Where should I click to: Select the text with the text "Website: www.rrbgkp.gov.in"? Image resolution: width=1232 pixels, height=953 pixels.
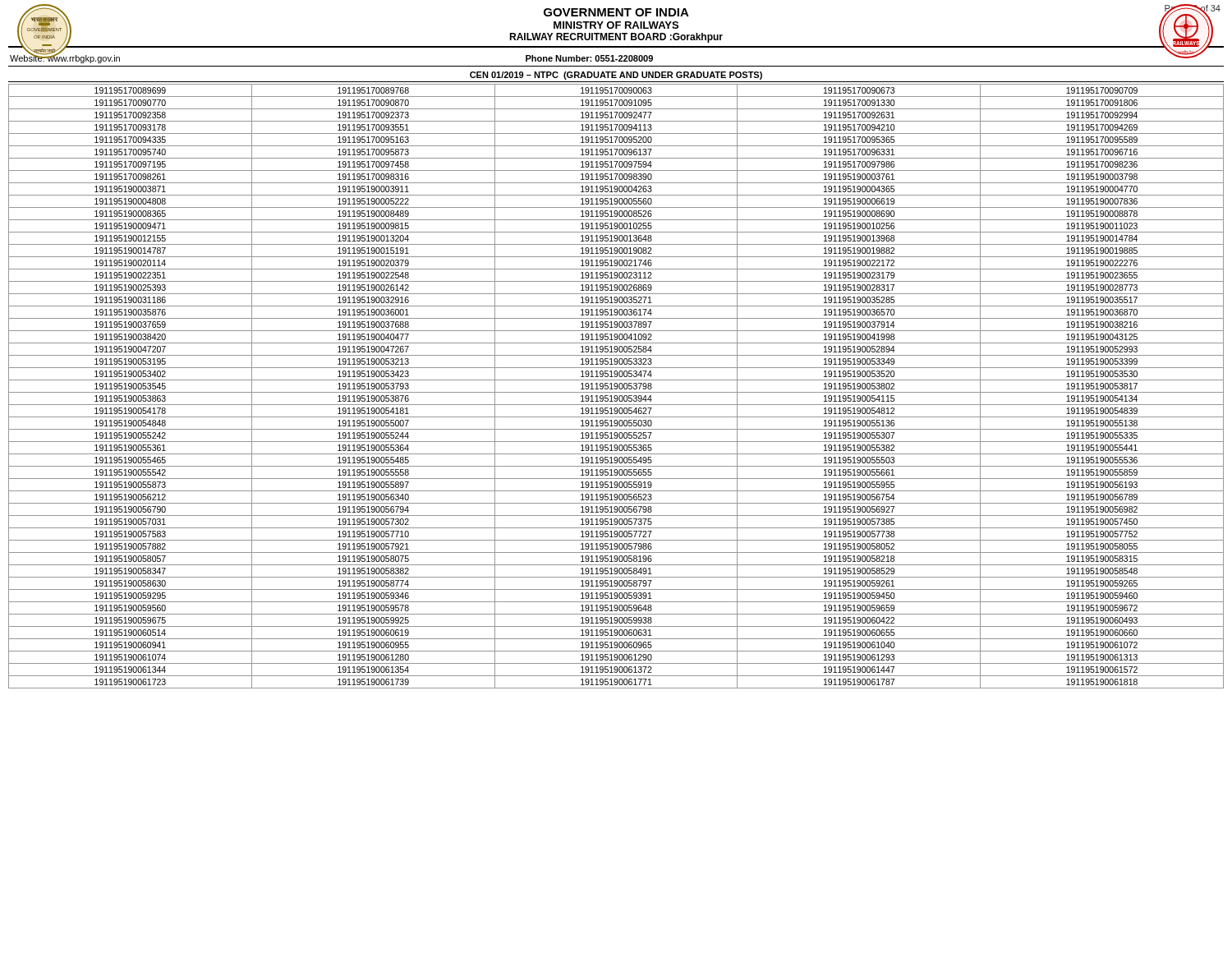click(65, 58)
